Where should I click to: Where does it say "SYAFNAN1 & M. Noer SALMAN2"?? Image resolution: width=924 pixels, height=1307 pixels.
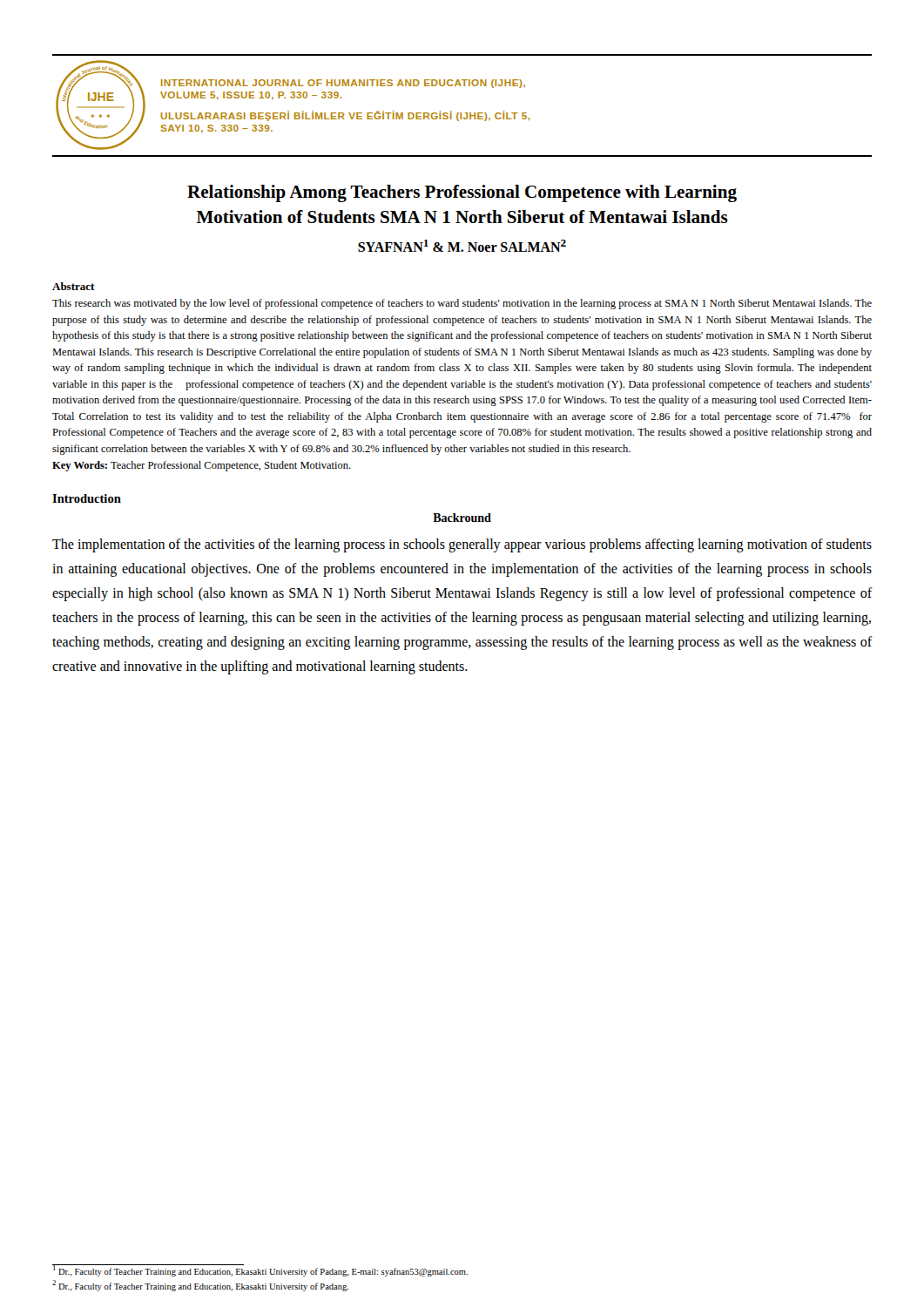coord(462,245)
